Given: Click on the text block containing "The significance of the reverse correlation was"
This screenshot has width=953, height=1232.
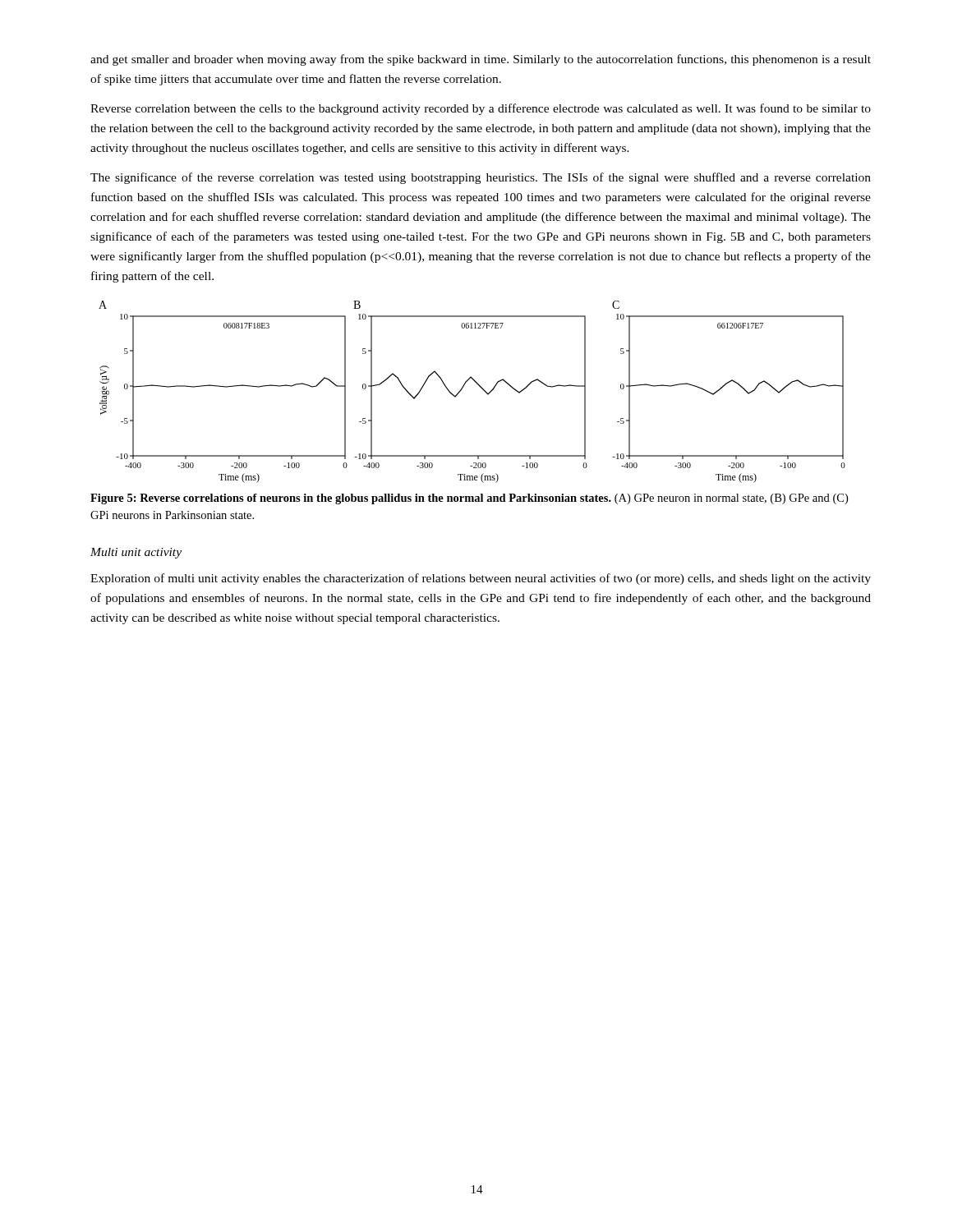Looking at the screenshot, I should coord(481,226).
